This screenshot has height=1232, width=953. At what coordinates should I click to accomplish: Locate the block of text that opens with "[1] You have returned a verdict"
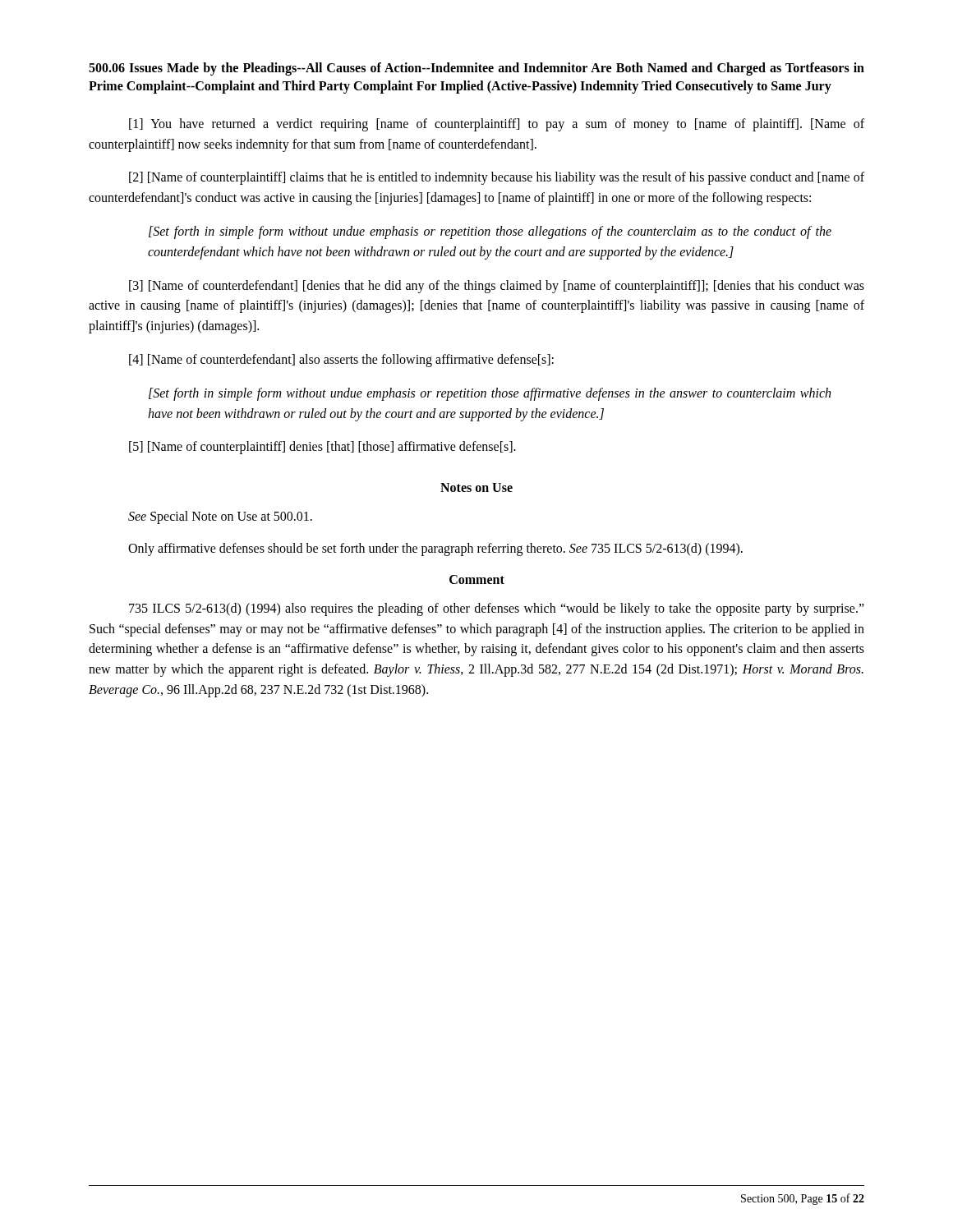coord(476,134)
